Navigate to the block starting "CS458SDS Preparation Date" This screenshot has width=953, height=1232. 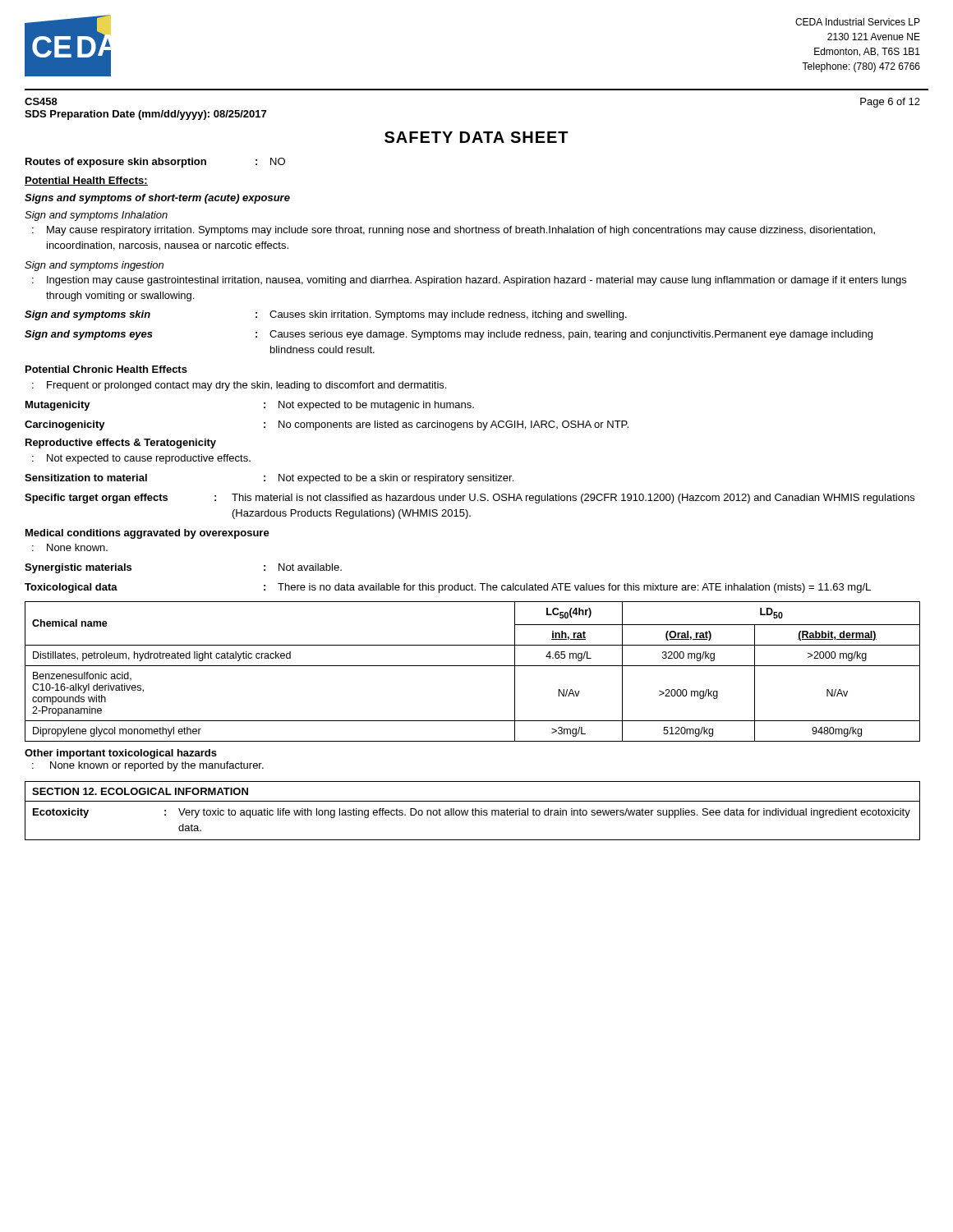pos(146,108)
